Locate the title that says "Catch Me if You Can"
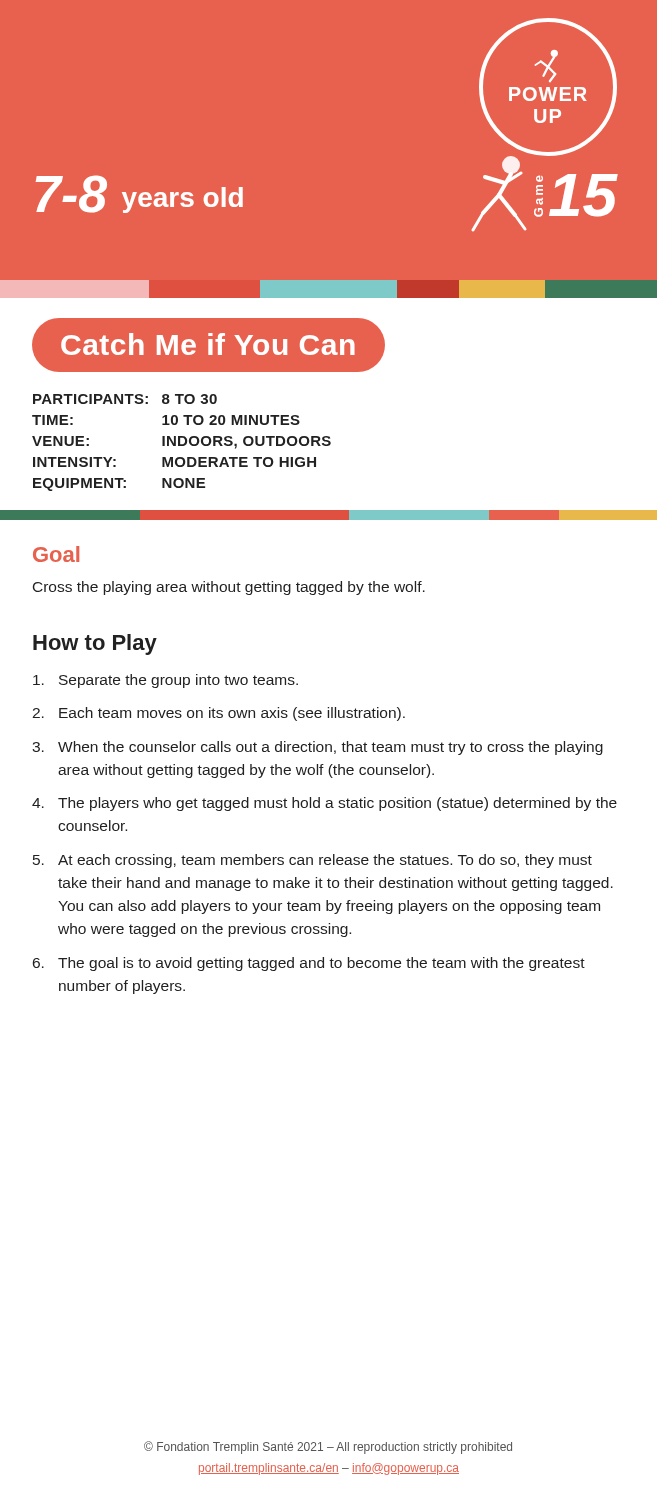 (208, 345)
